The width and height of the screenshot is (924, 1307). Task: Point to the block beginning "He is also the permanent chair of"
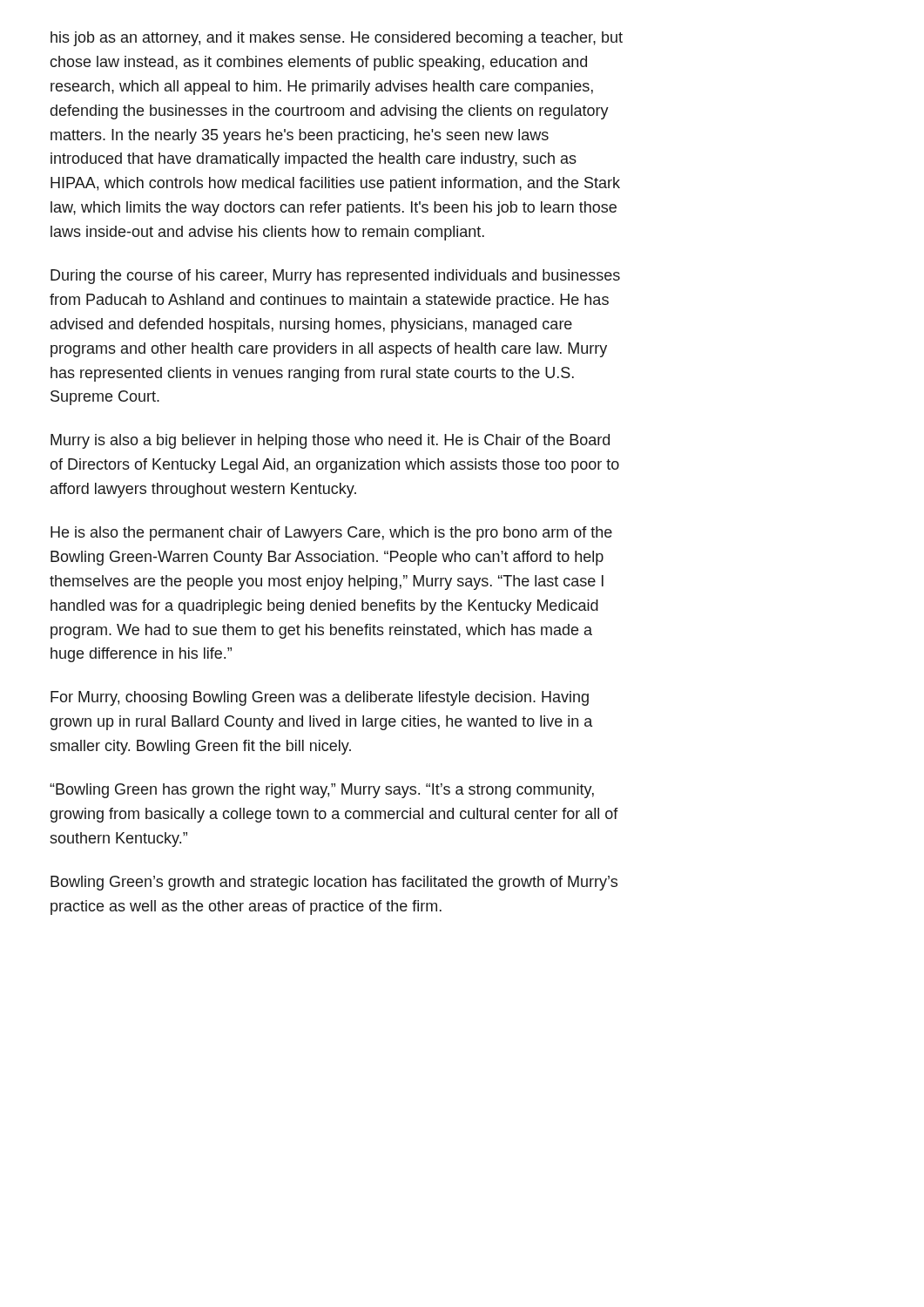[x=331, y=593]
